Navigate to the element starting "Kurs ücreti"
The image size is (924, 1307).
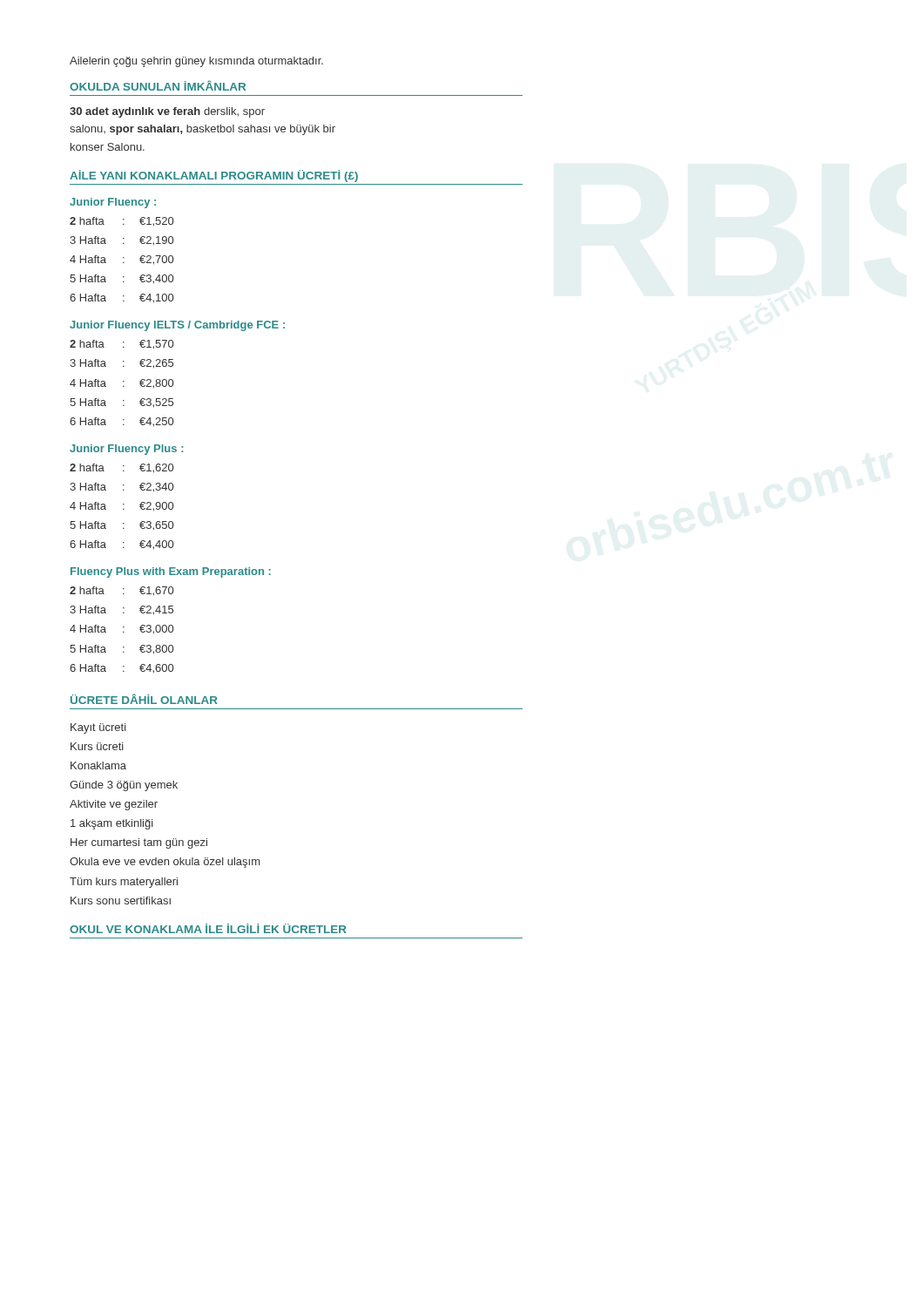click(97, 746)
